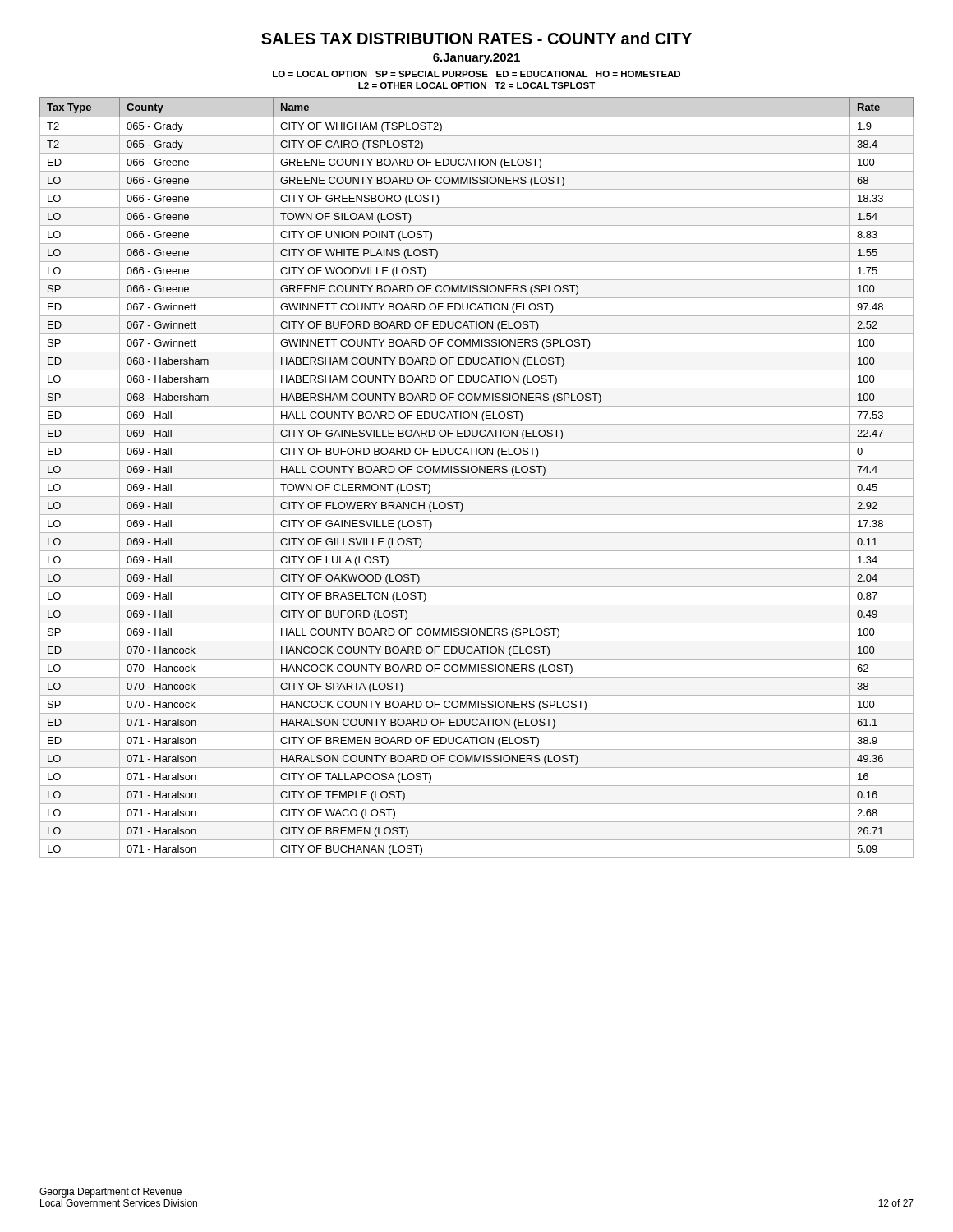
Task: Find the text block that reads "L2 = OTHER LOCAL OPTION T2 ="
Action: (x=476, y=85)
